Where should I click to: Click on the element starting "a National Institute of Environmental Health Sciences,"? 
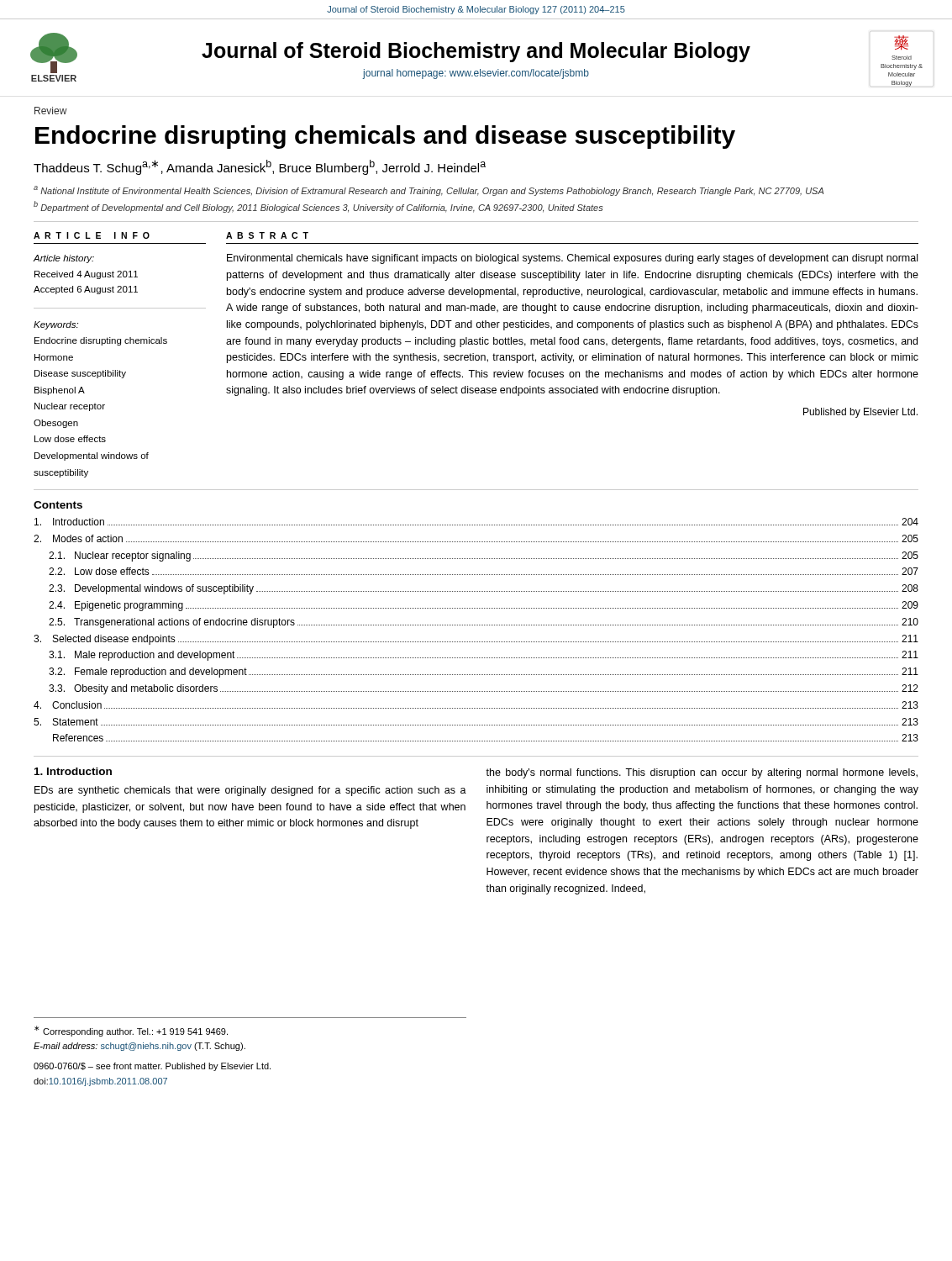click(429, 198)
